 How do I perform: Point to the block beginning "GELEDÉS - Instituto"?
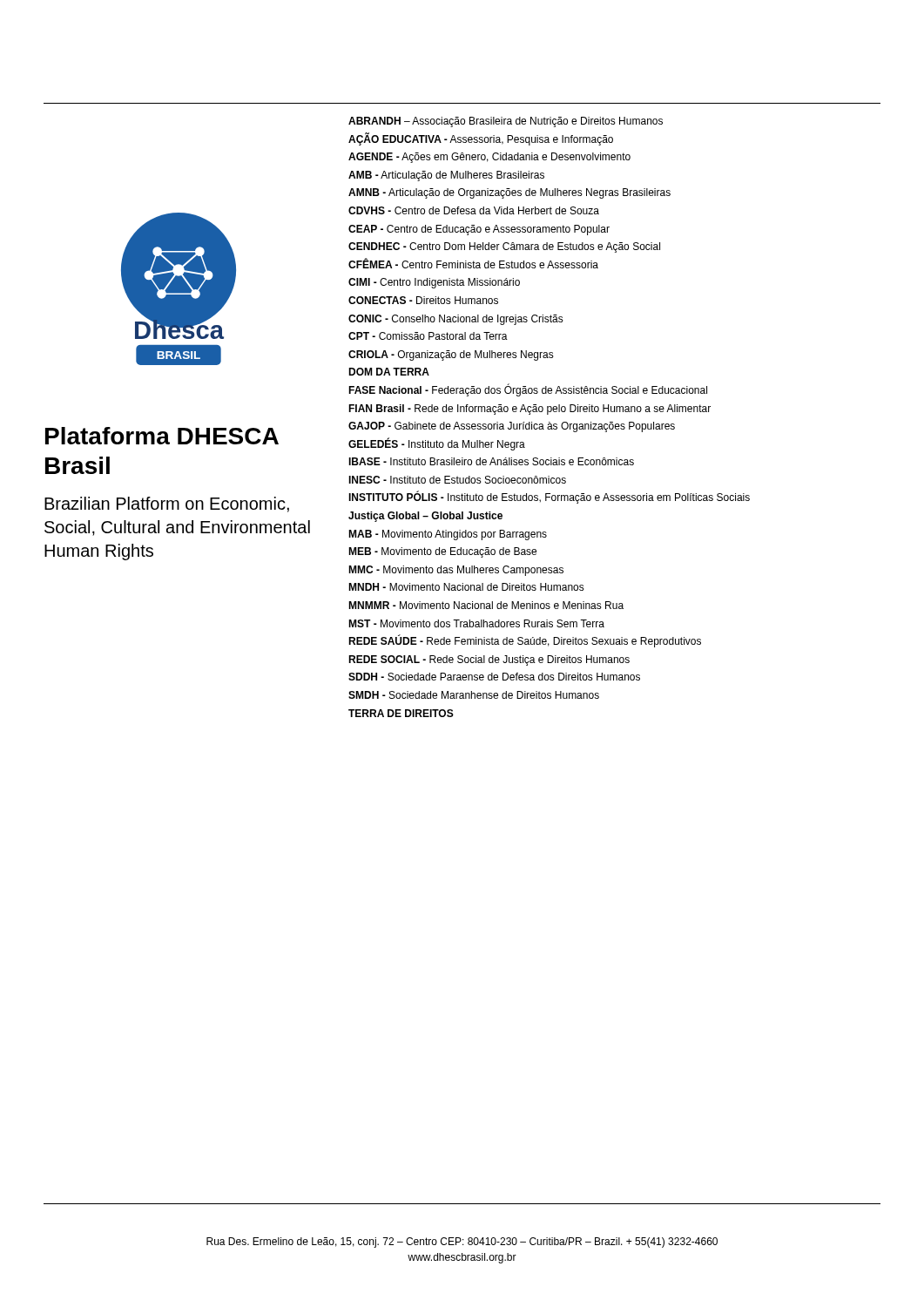tap(437, 444)
